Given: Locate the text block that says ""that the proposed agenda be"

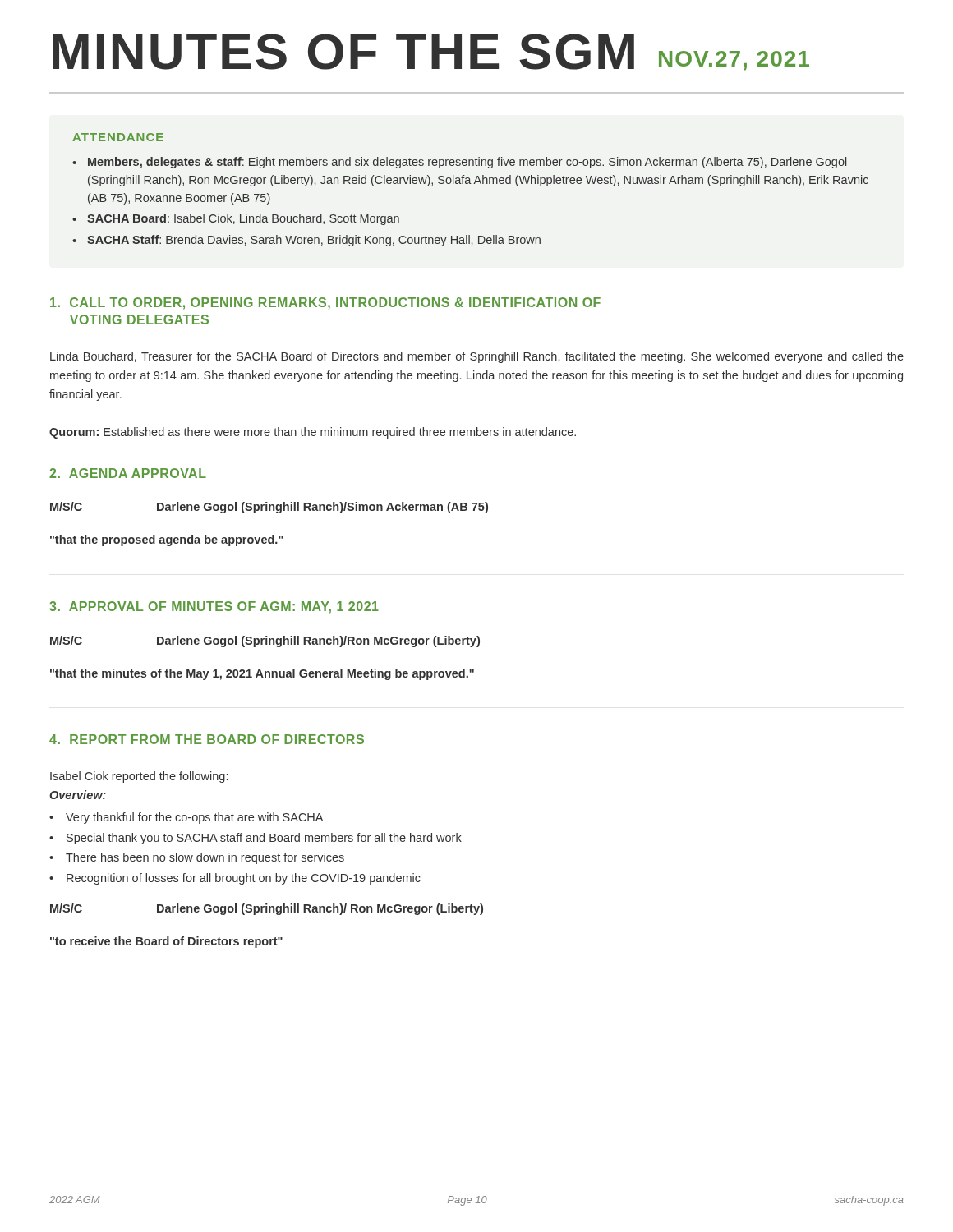Looking at the screenshot, I should [x=167, y=540].
